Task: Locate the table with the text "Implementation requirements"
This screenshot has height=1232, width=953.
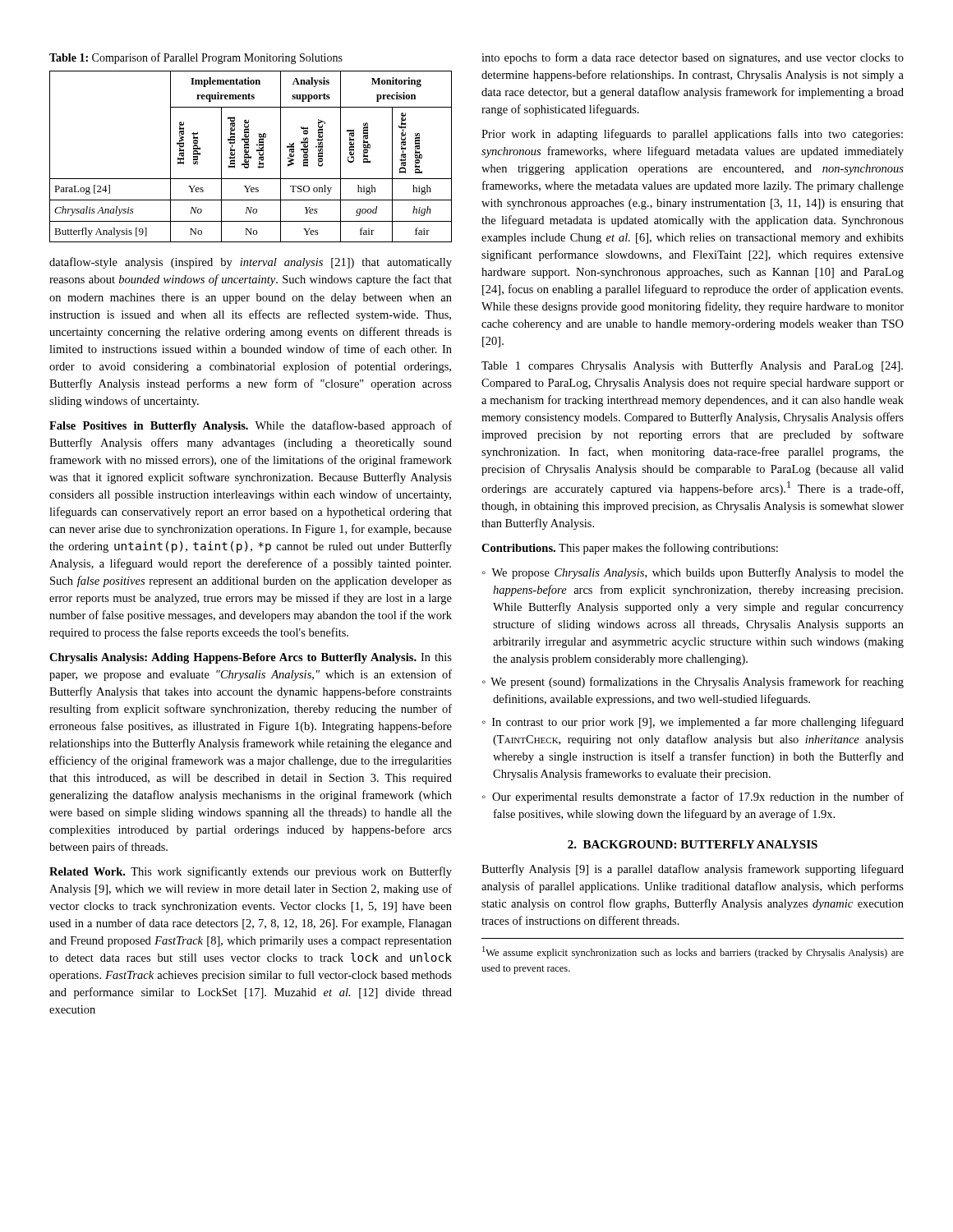Action: [x=251, y=157]
